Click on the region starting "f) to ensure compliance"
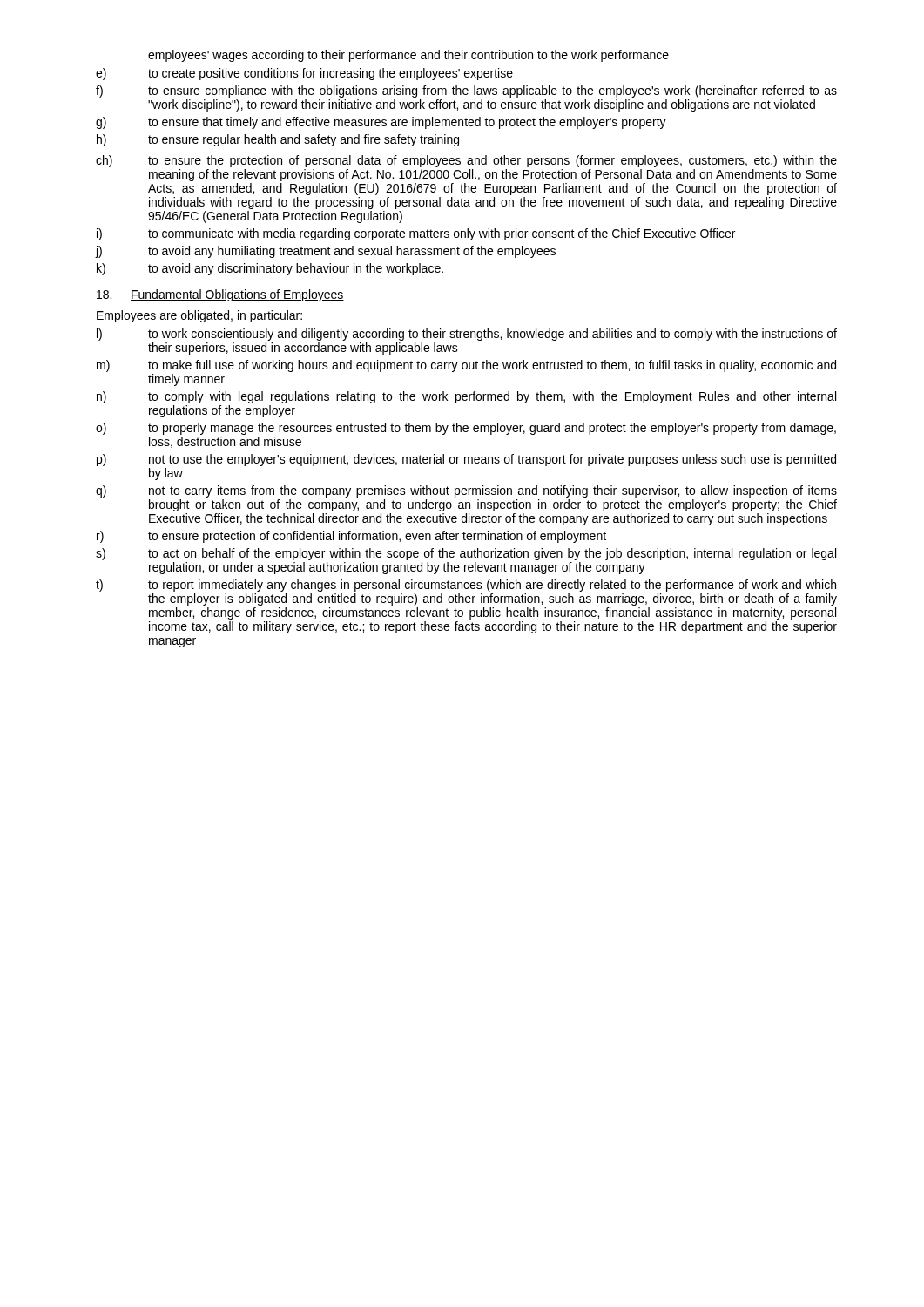This screenshot has height=1307, width=924. (x=466, y=98)
